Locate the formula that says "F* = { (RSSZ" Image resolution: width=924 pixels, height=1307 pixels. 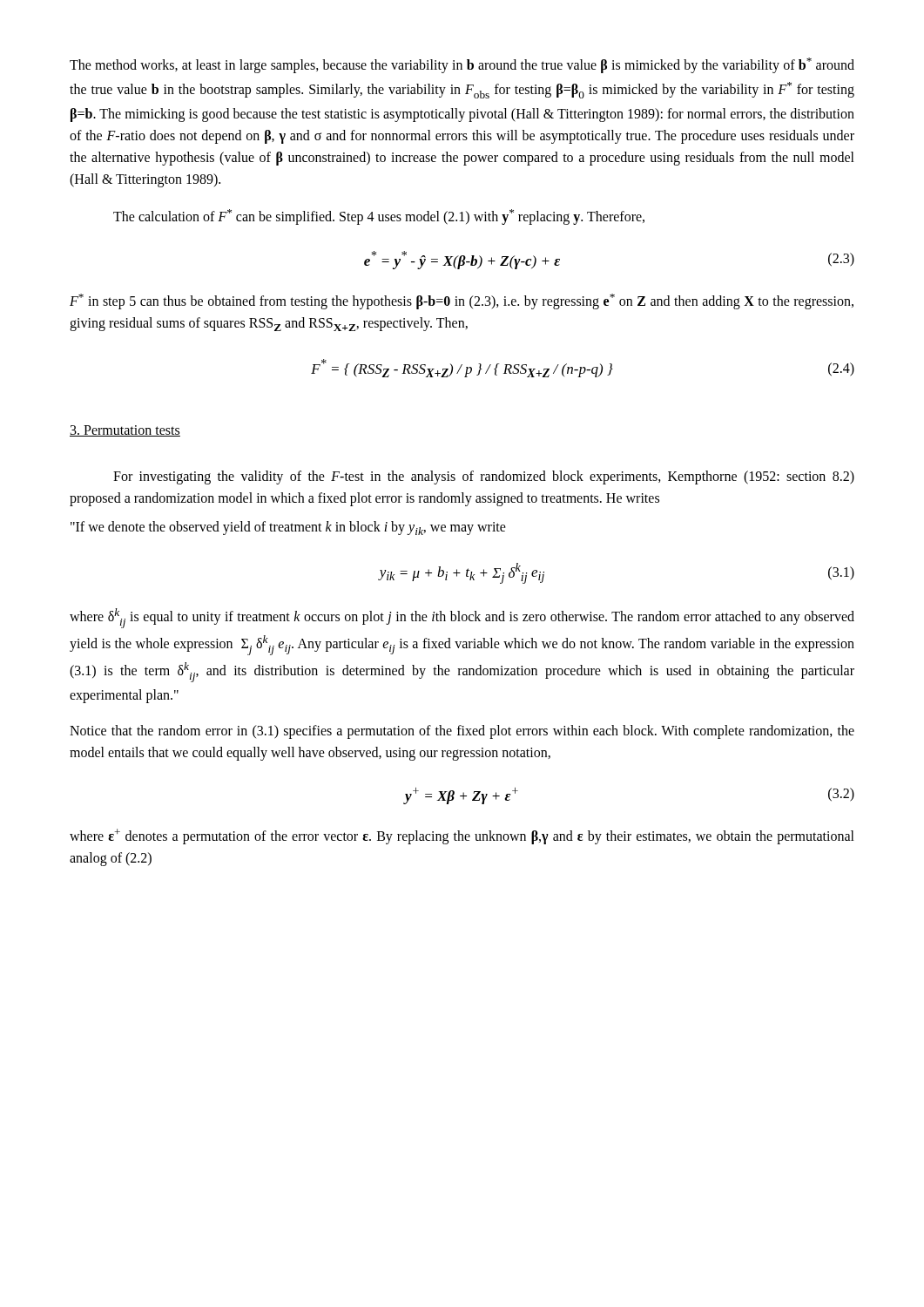462,369
